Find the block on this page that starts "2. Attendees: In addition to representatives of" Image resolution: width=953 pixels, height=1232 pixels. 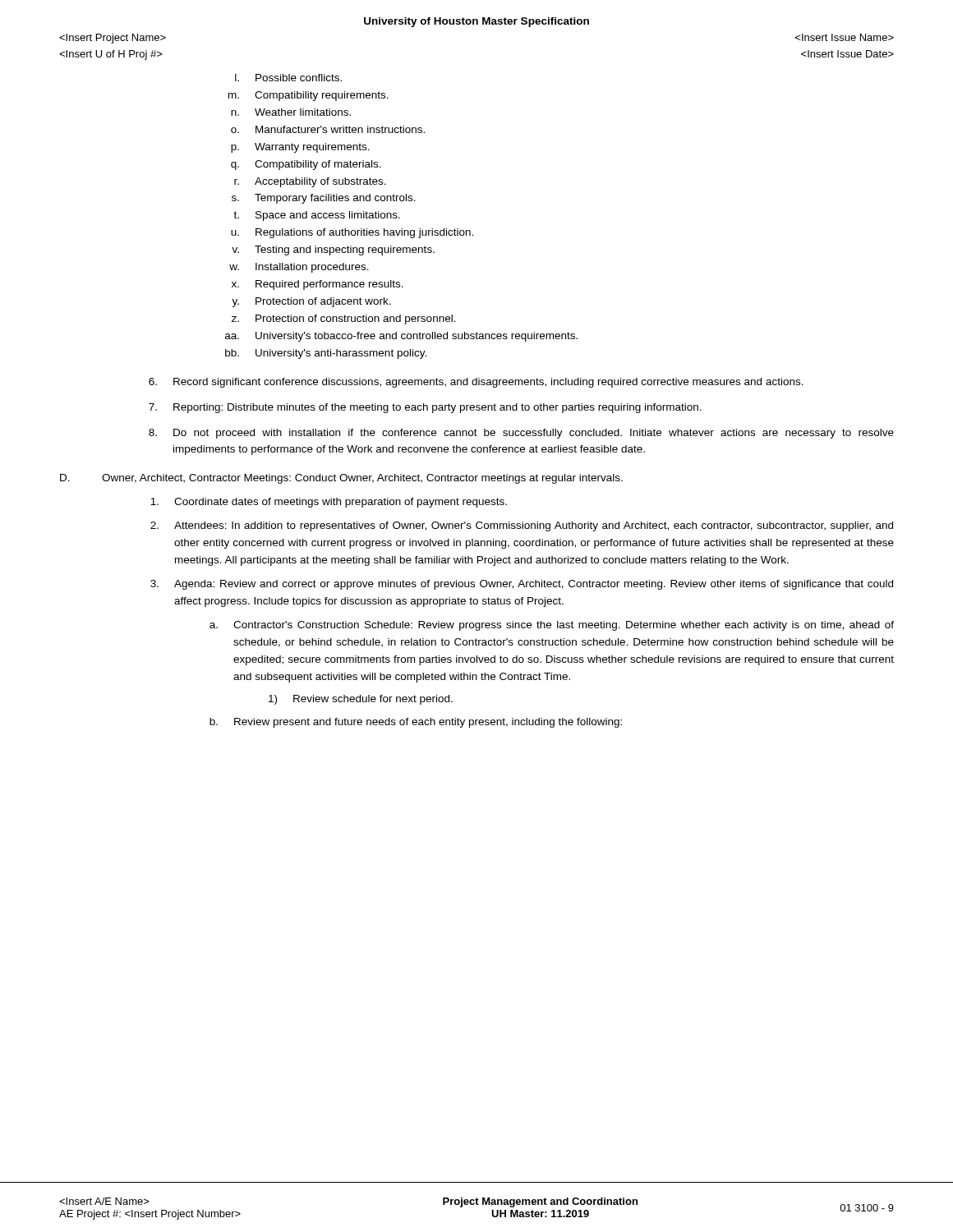pos(494,543)
